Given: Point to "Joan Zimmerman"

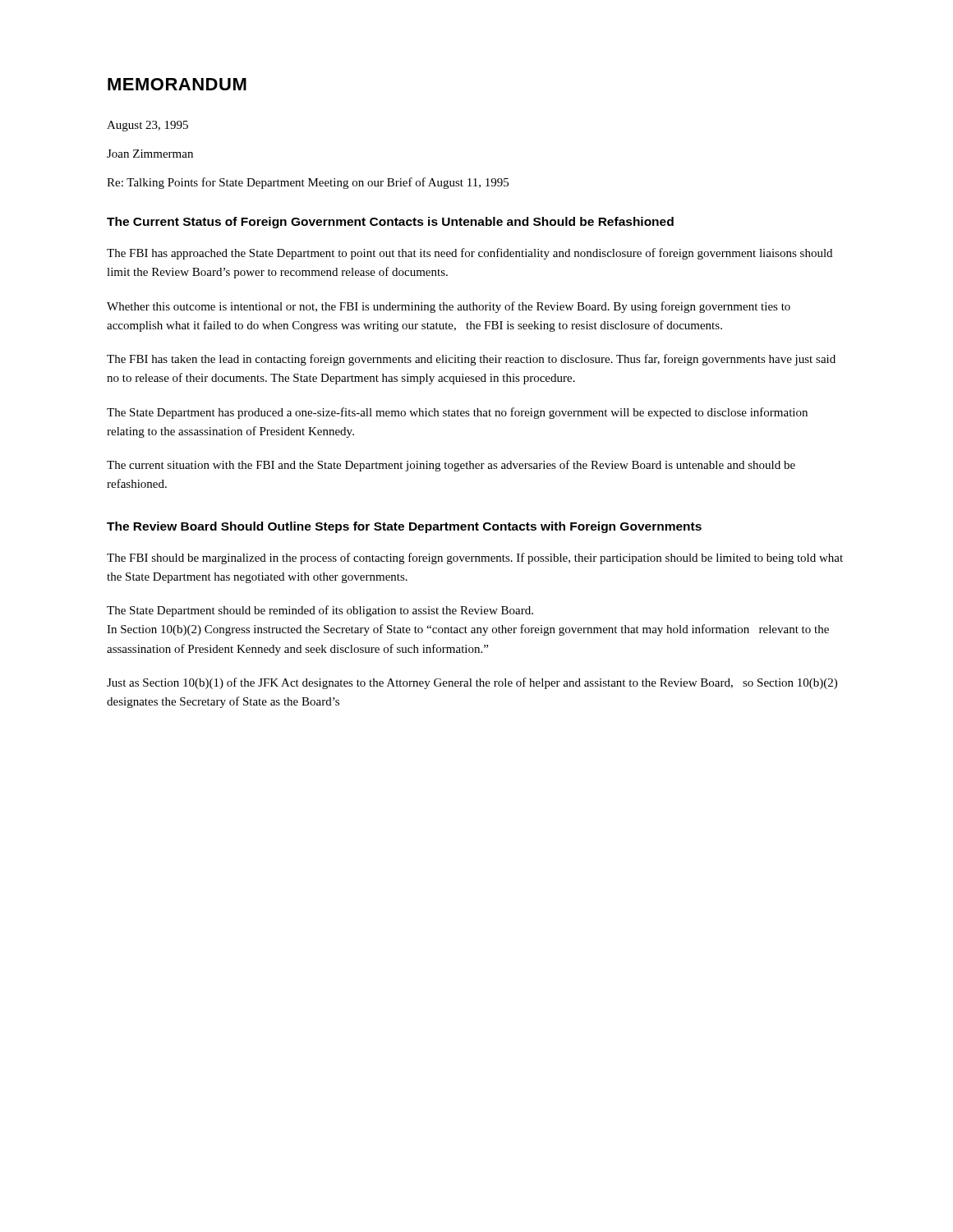Looking at the screenshot, I should point(150,154).
